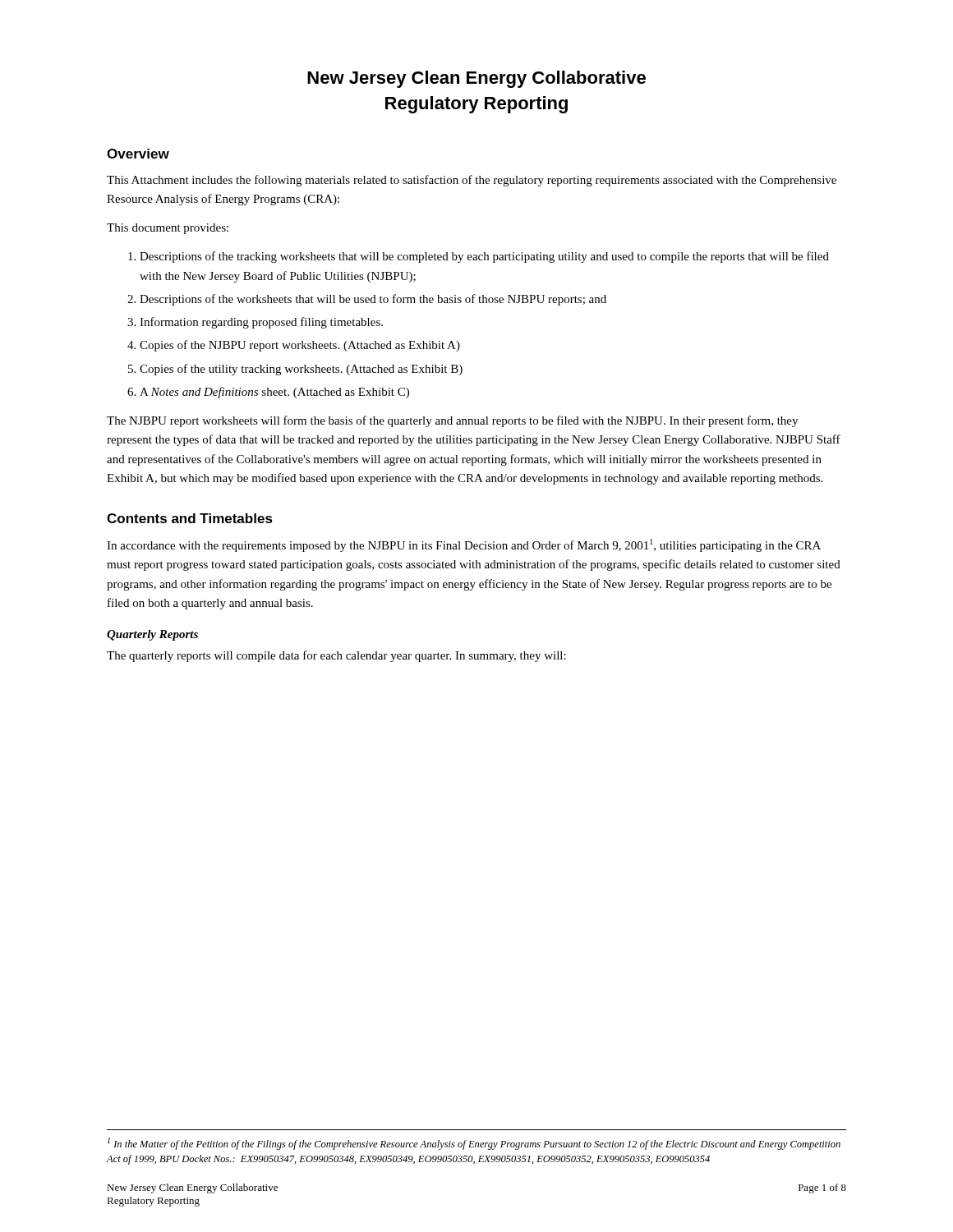Locate the section header with the text "Quarterly Reports"
This screenshot has width=953, height=1232.
pyautogui.click(x=153, y=634)
